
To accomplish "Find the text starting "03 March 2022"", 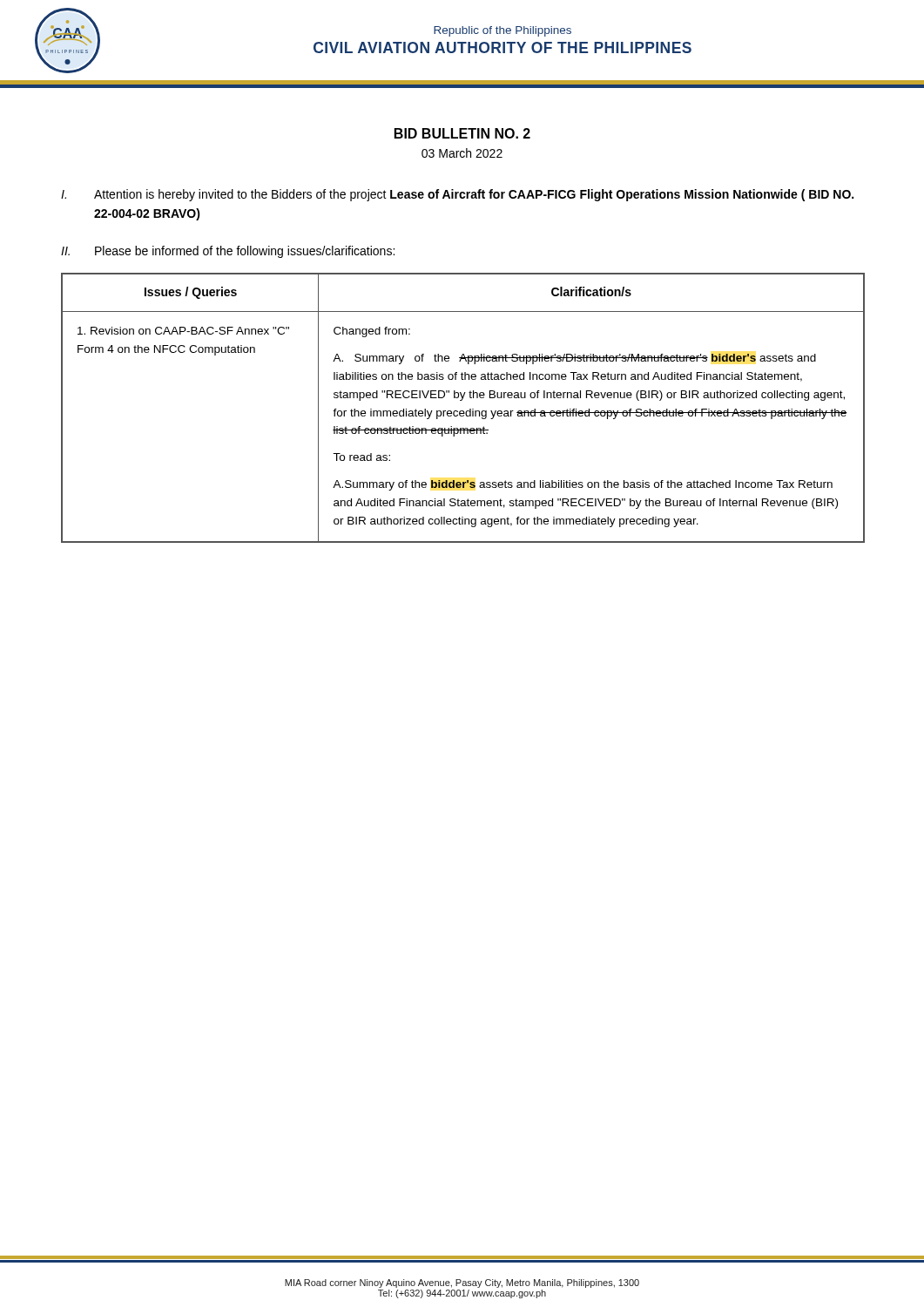I will [462, 153].
